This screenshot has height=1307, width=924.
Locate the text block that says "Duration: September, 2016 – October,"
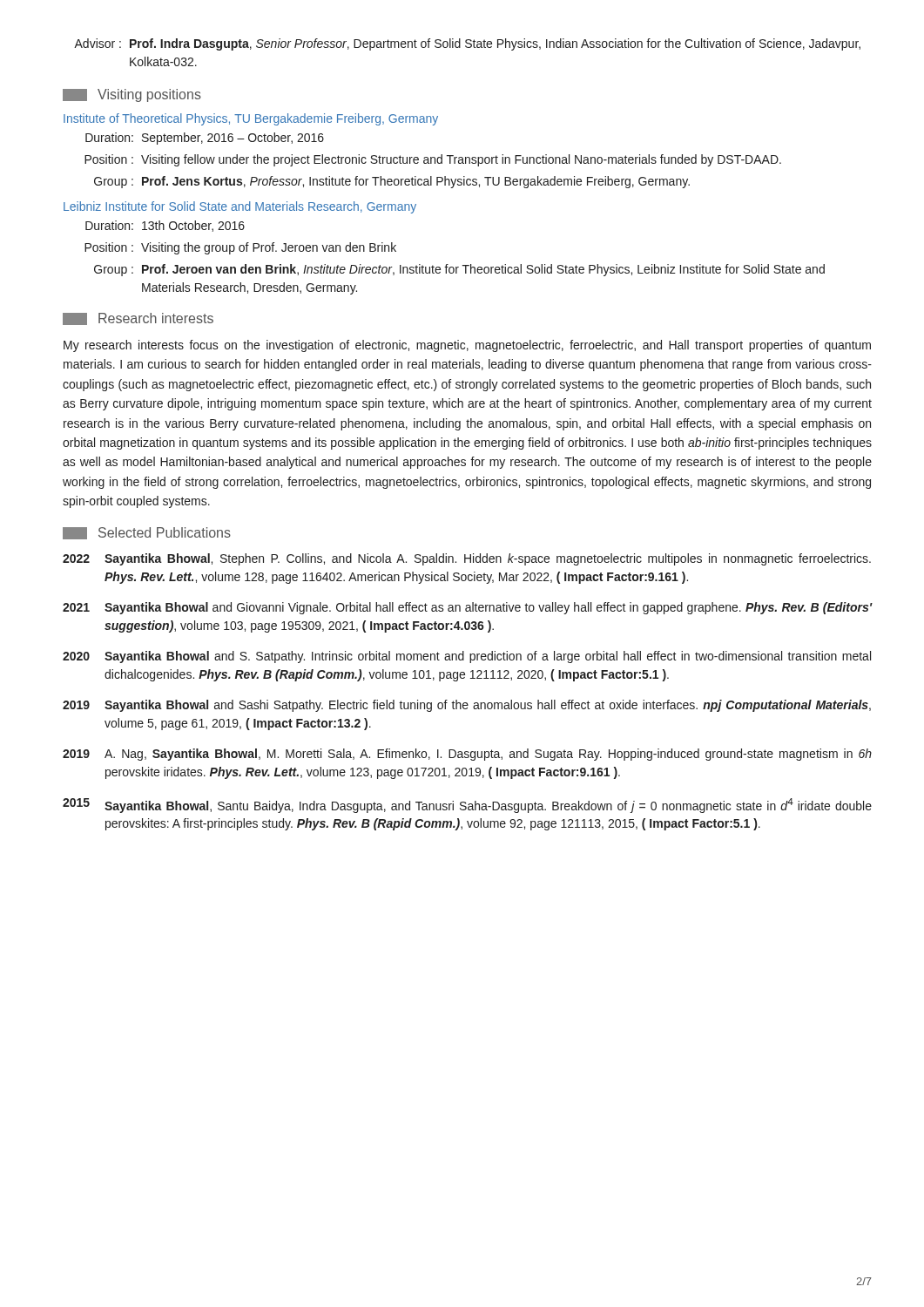[205, 139]
